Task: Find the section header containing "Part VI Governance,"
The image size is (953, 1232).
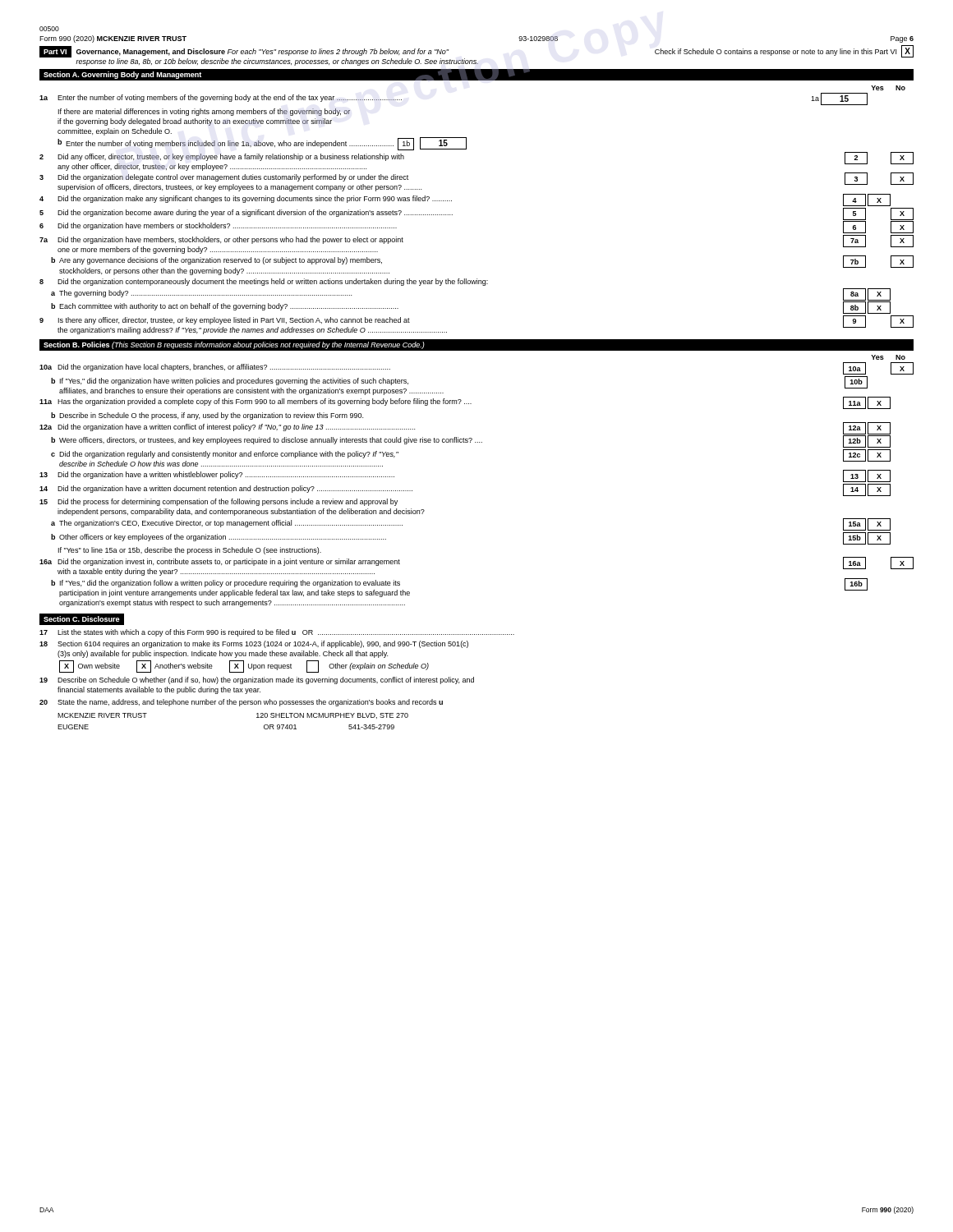Action: (476, 56)
